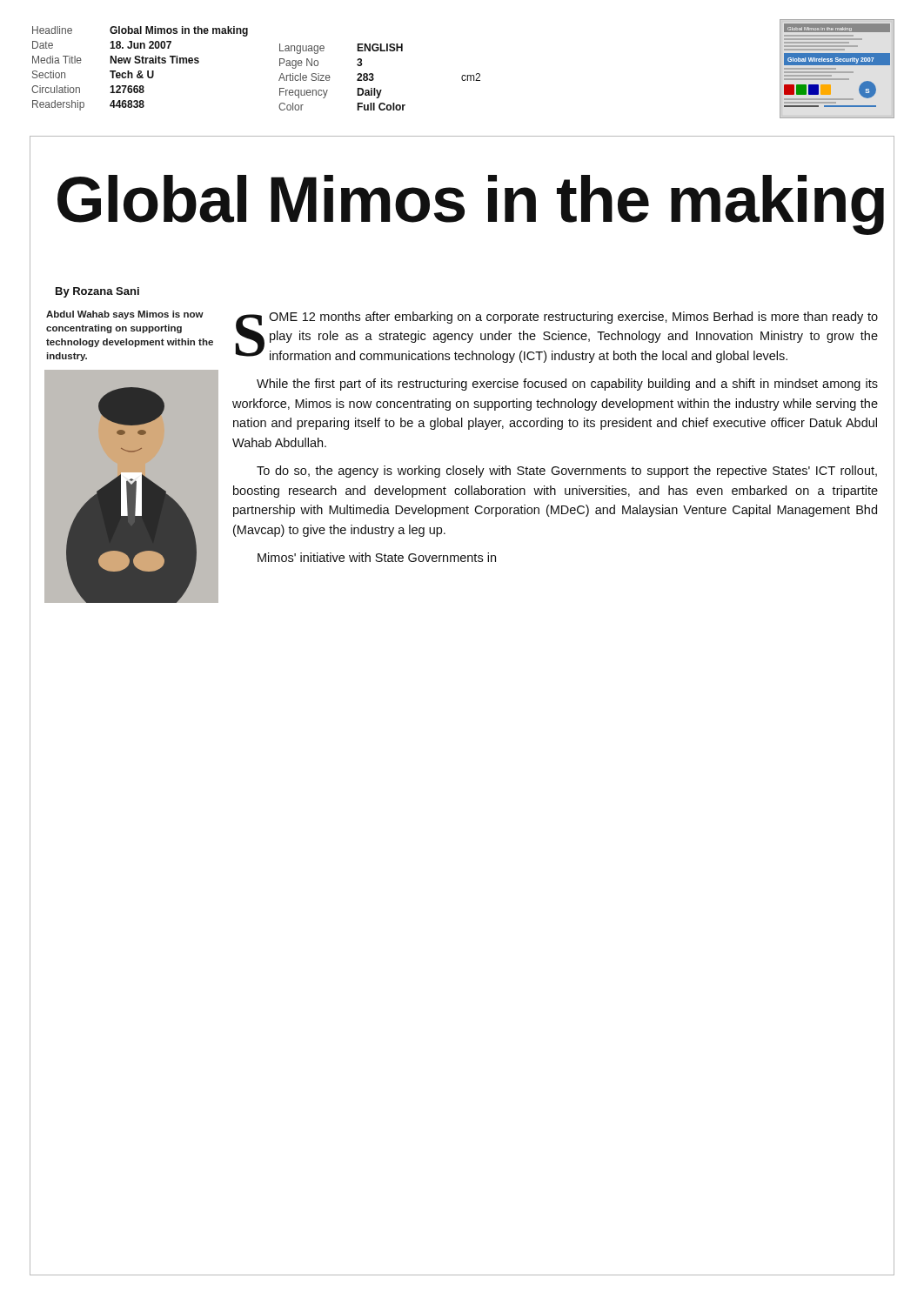Navigate to the block starting "Abdul Wahab says Mimos is now concentrating"
This screenshot has width=924, height=1305.
click(130, 335)
